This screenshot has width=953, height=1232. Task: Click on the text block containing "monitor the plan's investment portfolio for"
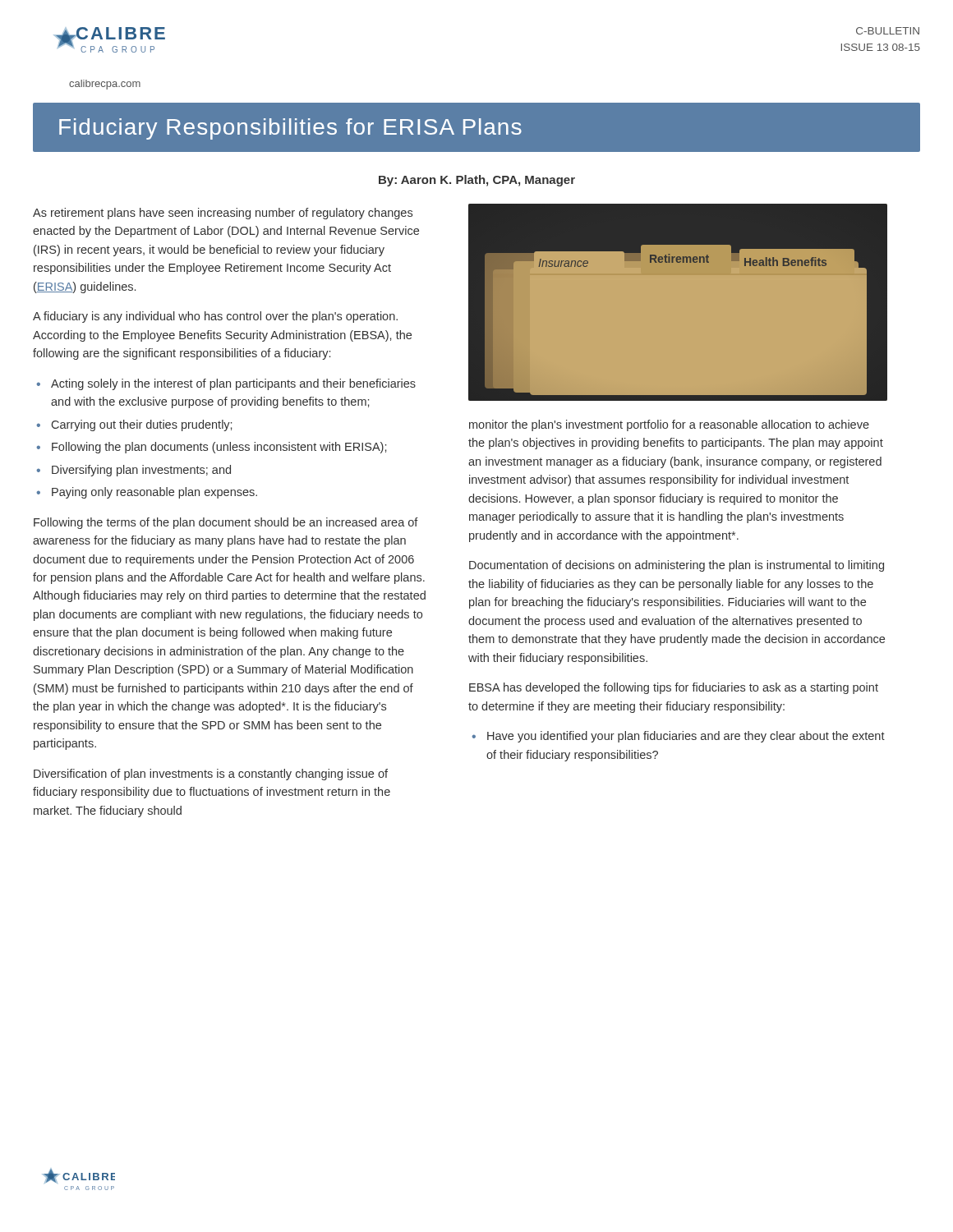(676, 480)
